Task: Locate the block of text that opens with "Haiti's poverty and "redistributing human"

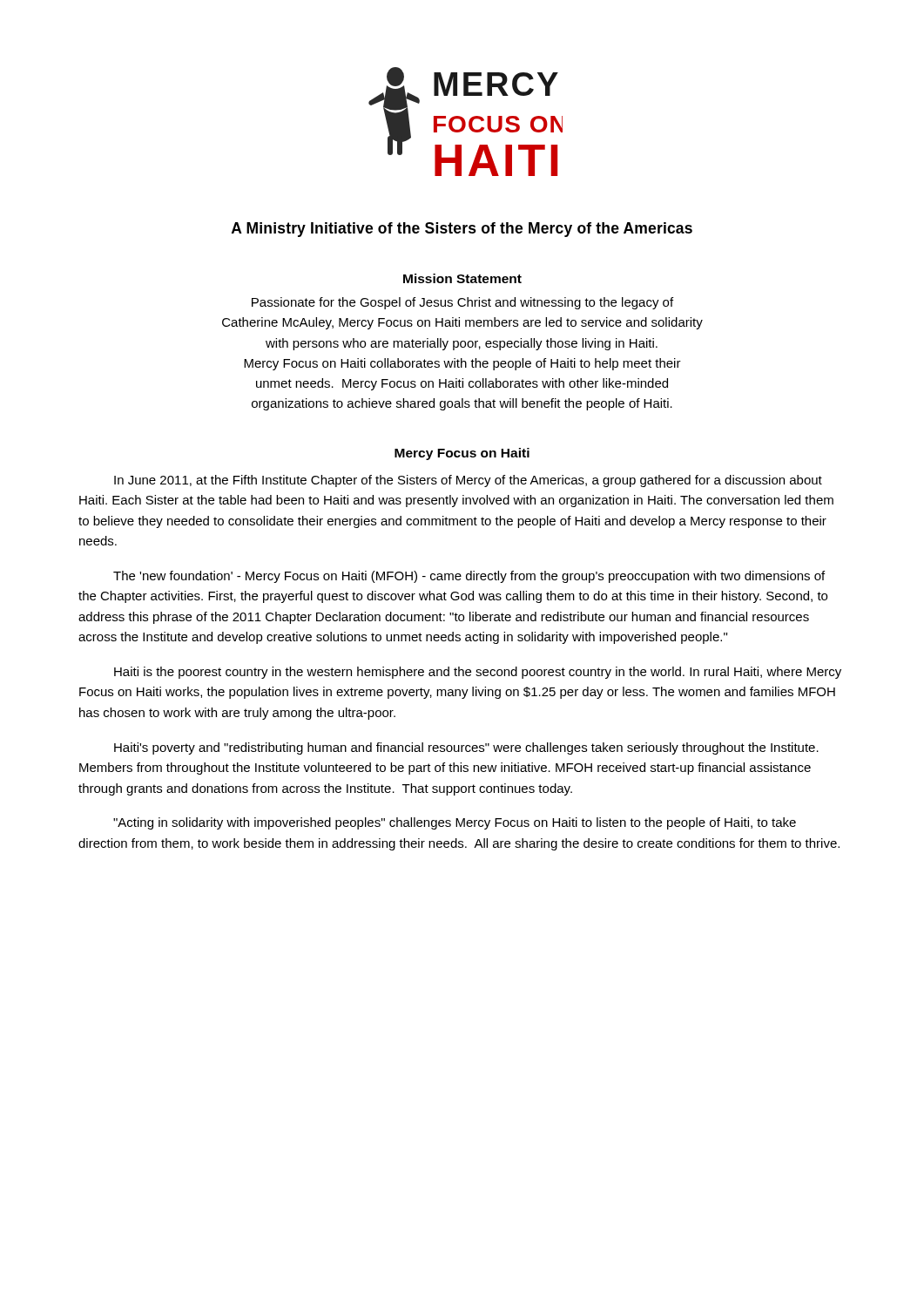Action: [451, 767]
